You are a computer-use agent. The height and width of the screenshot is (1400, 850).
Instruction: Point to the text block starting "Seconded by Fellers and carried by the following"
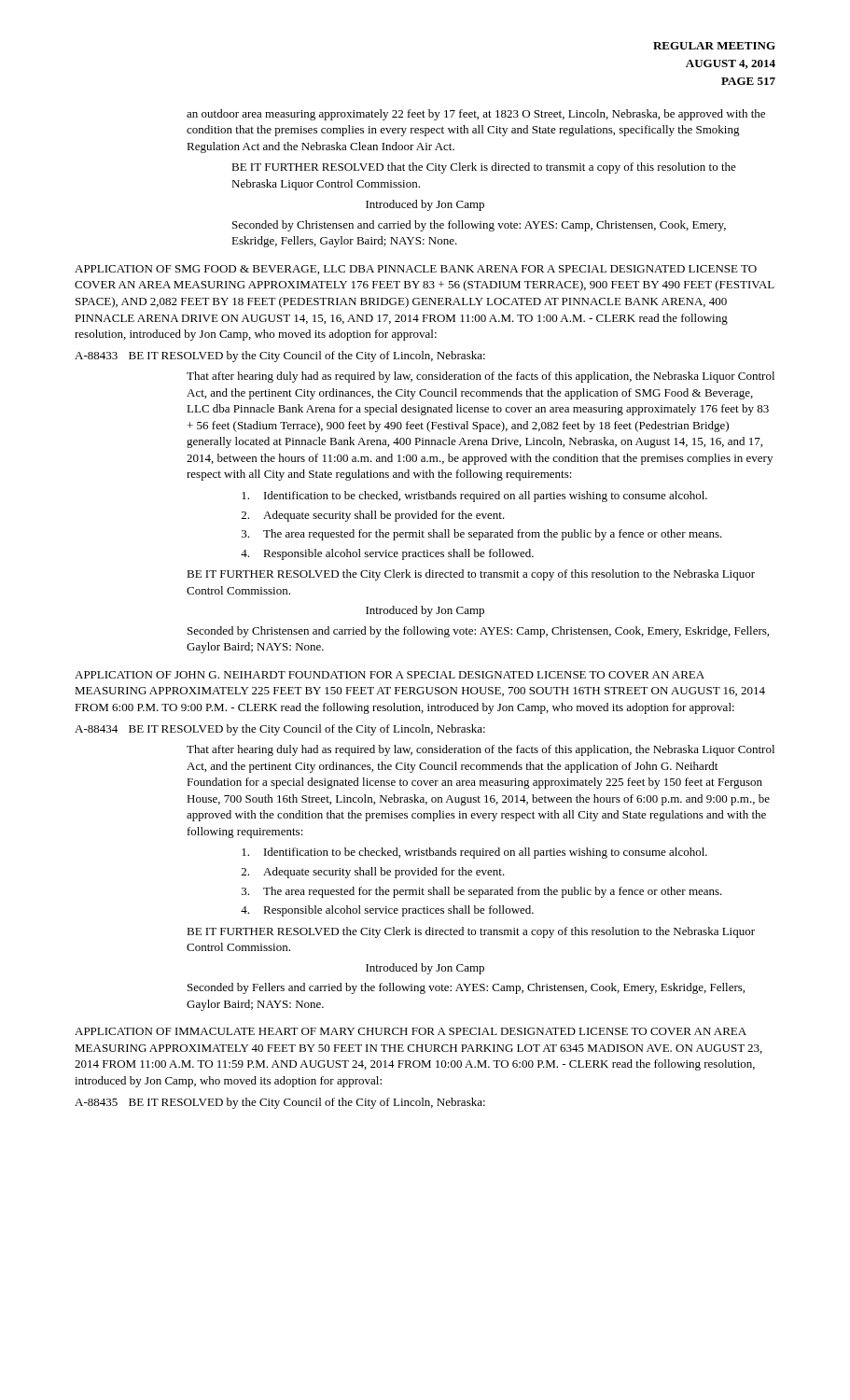(x=466, y=995)
